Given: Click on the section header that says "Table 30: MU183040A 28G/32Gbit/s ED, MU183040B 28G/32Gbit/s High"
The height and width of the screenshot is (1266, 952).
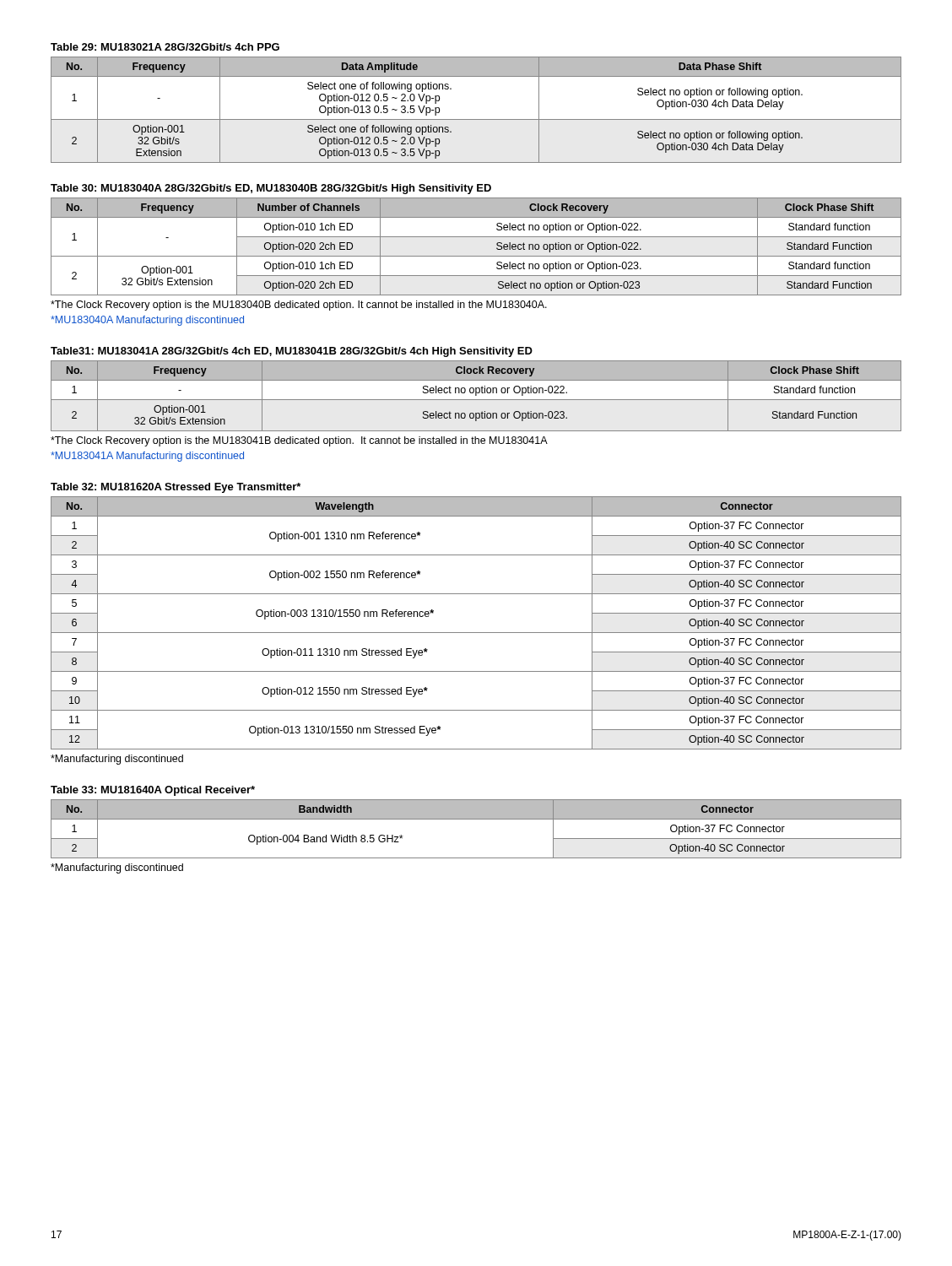Looking at the screenshot, I should tap(271, 188).
